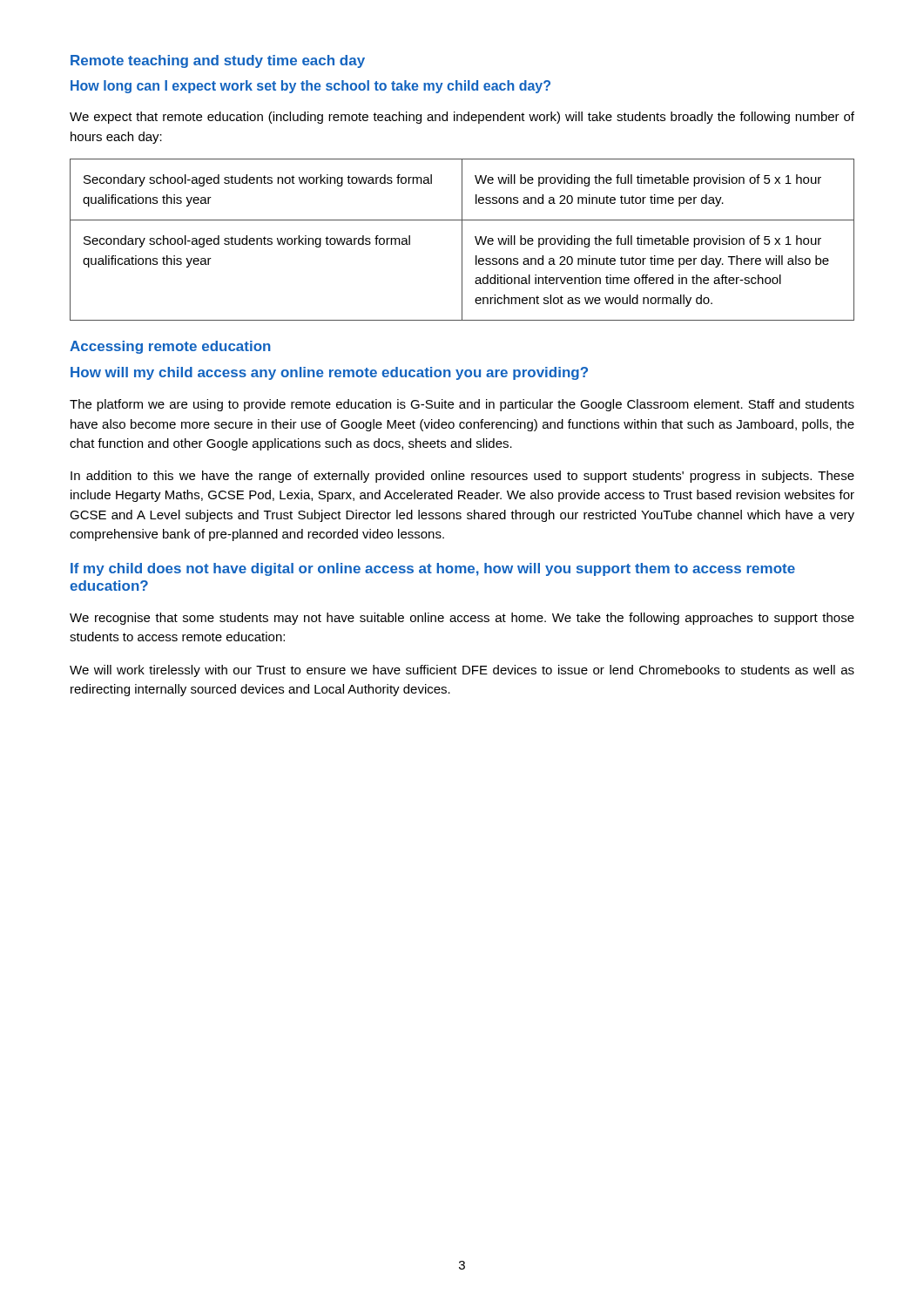This screenshot has width=924, height=1307.
Task: Click a table
Action: pyautogui.click(x=462, y=240)
